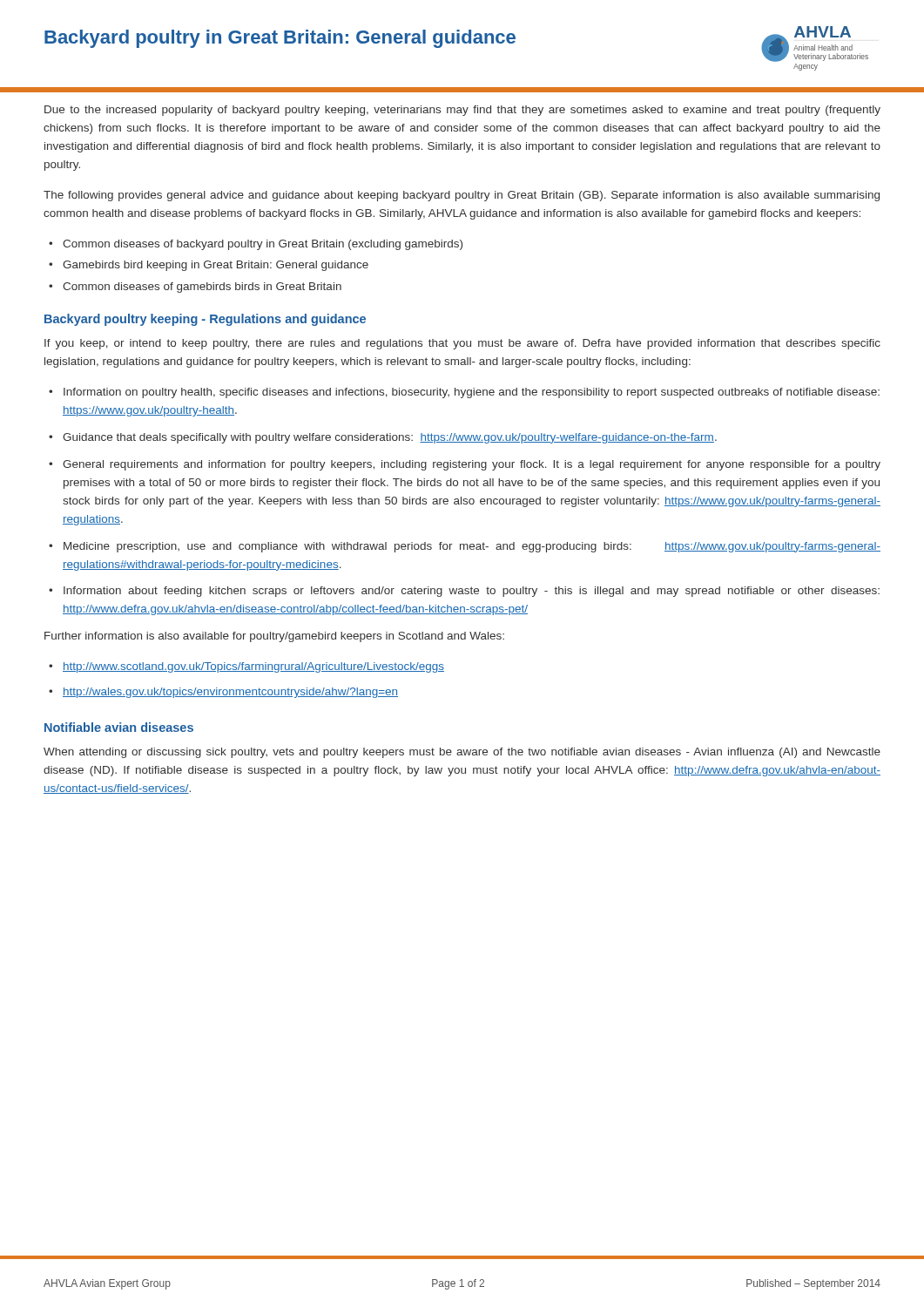Find the text block that says "Further information is also available"

pos(274,636)
